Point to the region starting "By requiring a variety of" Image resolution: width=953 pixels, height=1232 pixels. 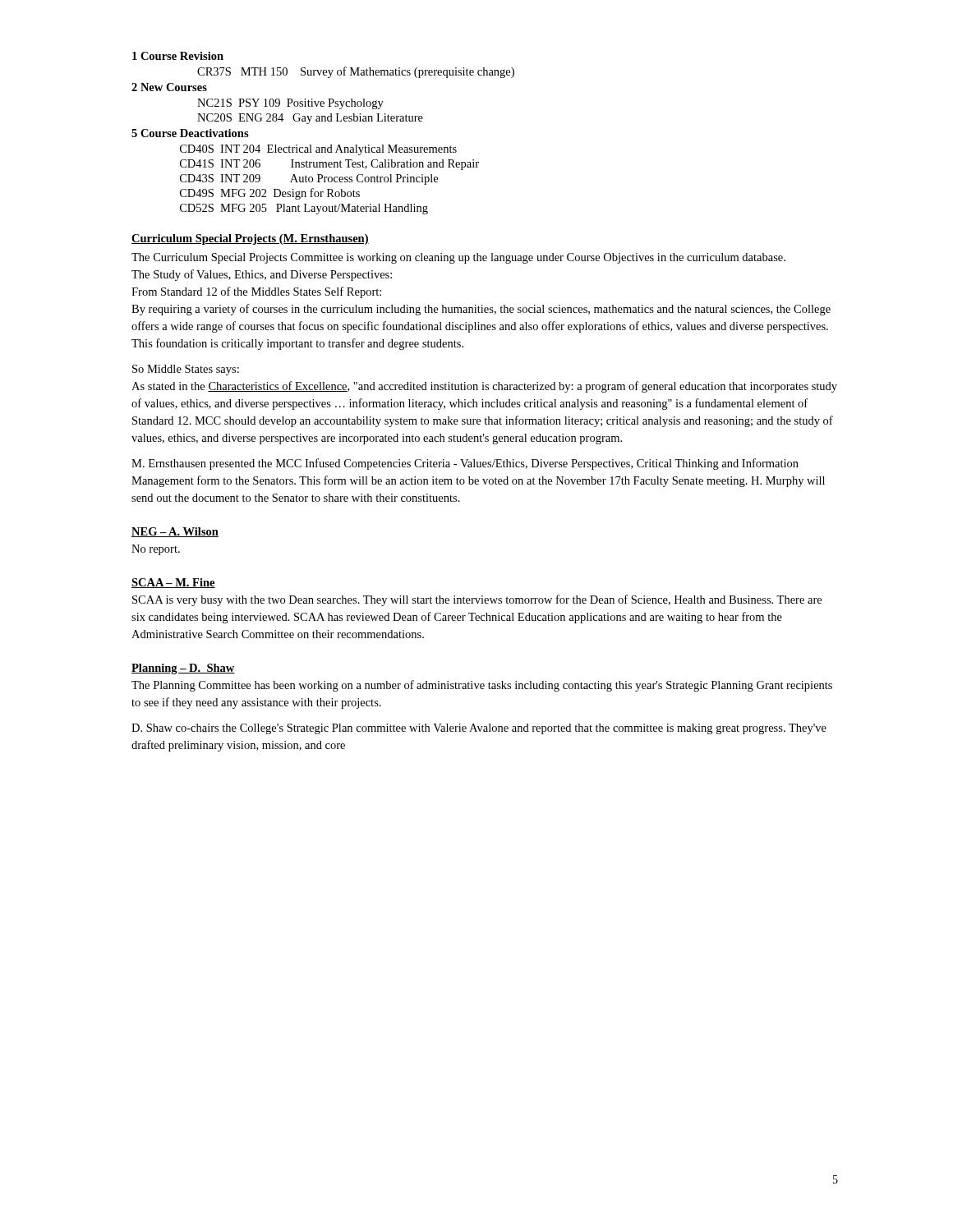click(481, 326)
